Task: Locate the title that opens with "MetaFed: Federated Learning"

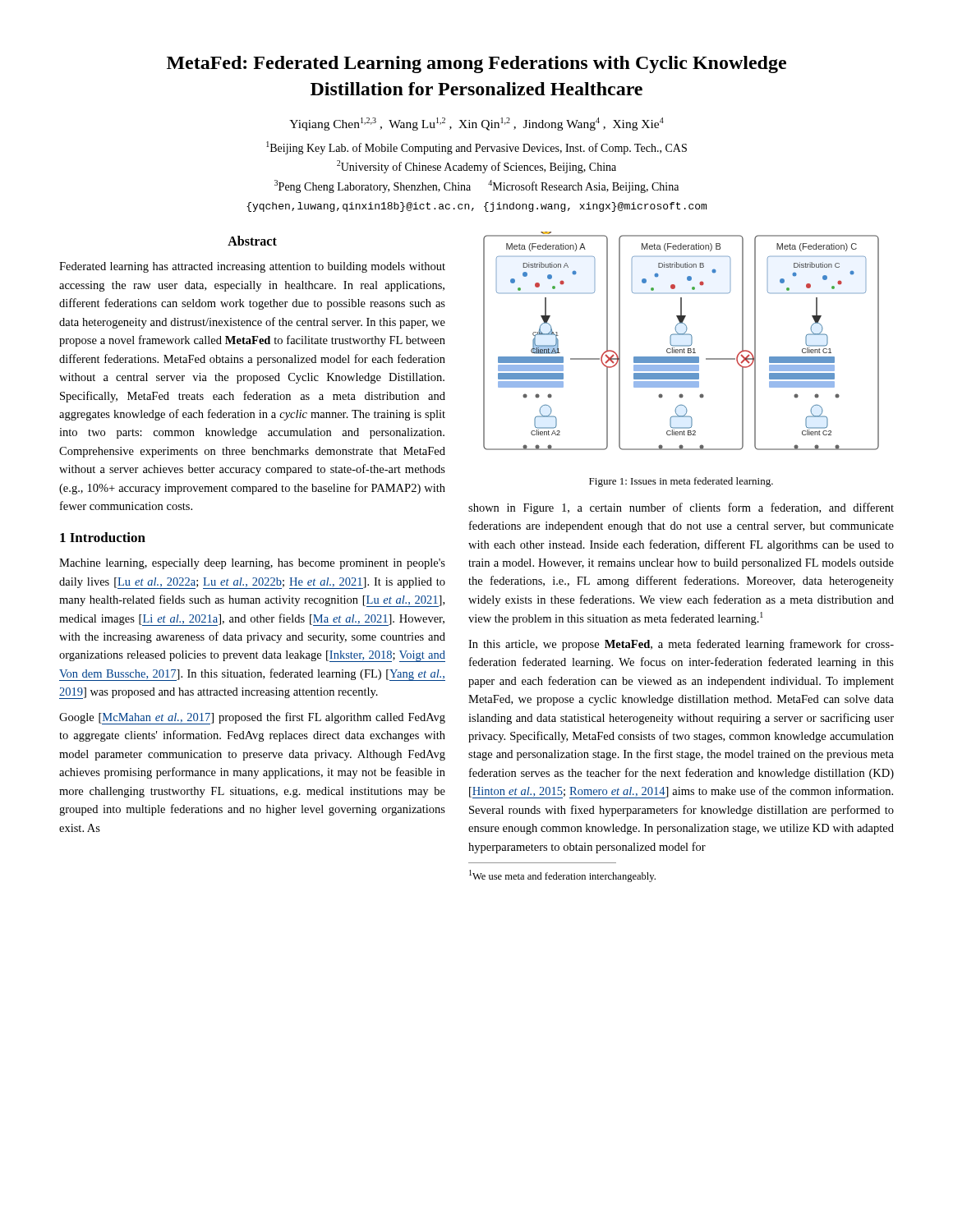Action: (476, 76)
